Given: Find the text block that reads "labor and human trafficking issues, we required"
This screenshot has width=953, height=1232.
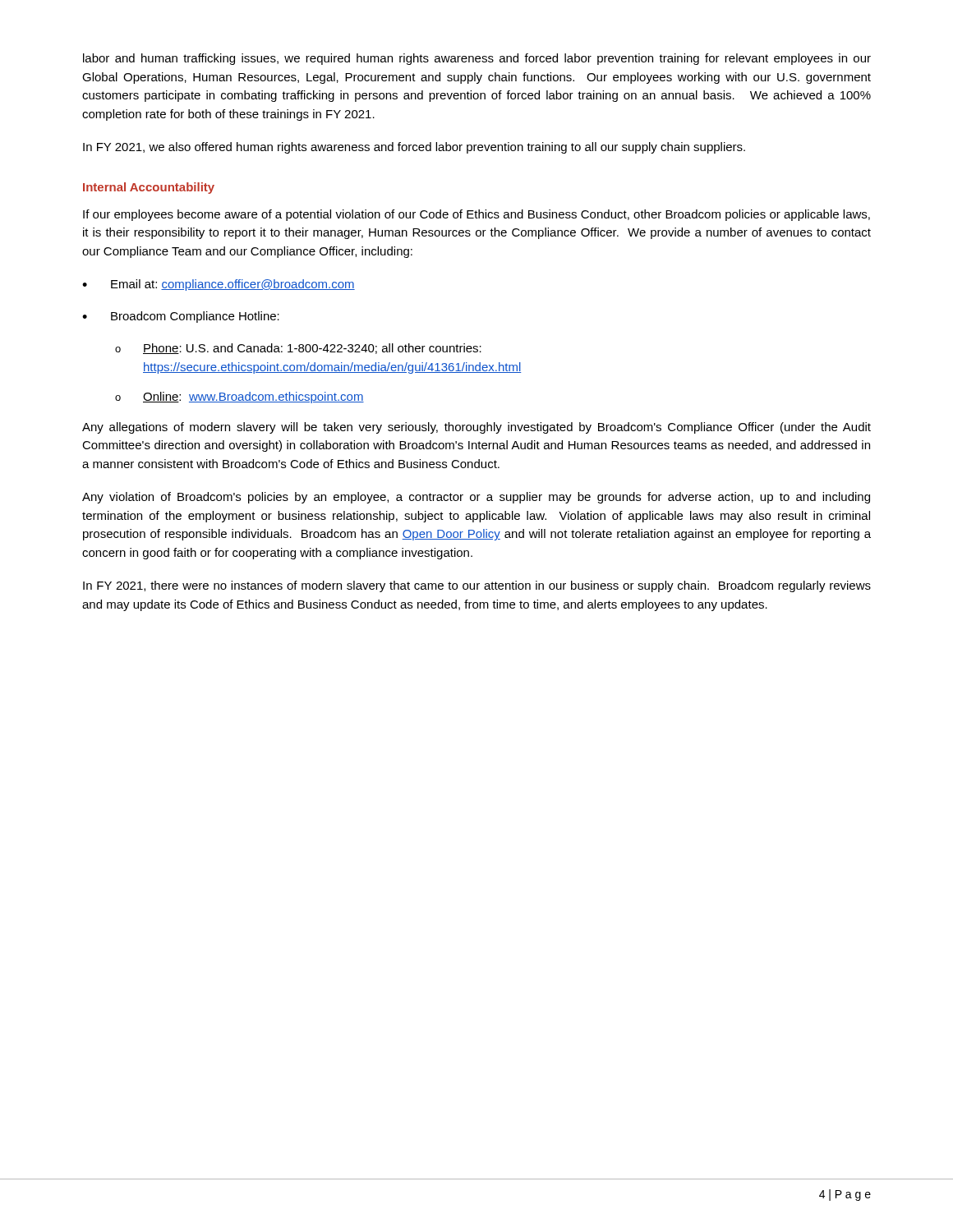Looking at the screenshot, I should tap(476, 86).
